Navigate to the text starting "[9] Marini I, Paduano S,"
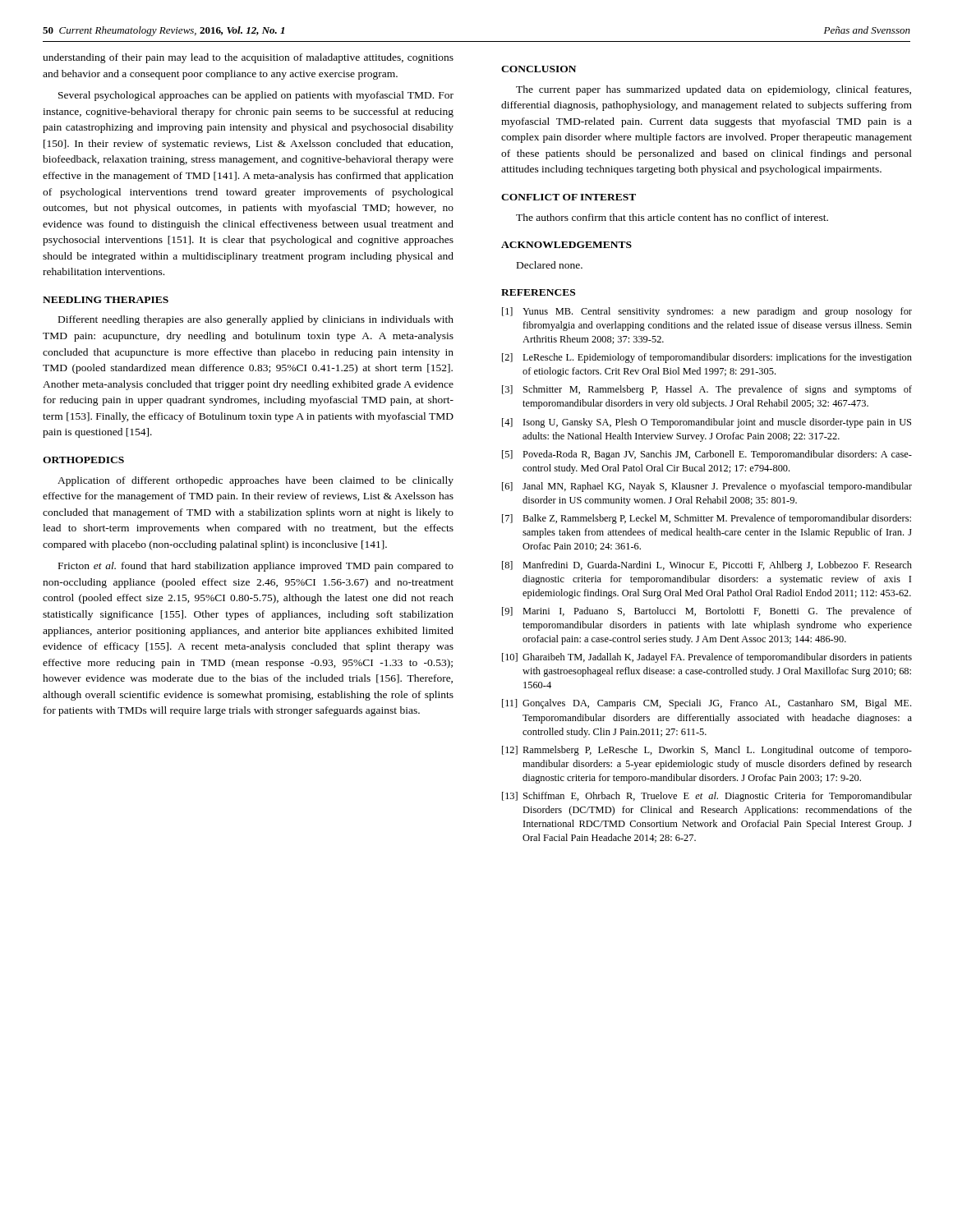This screenshot has width=953, height=1232. click(x=707, y=625)
